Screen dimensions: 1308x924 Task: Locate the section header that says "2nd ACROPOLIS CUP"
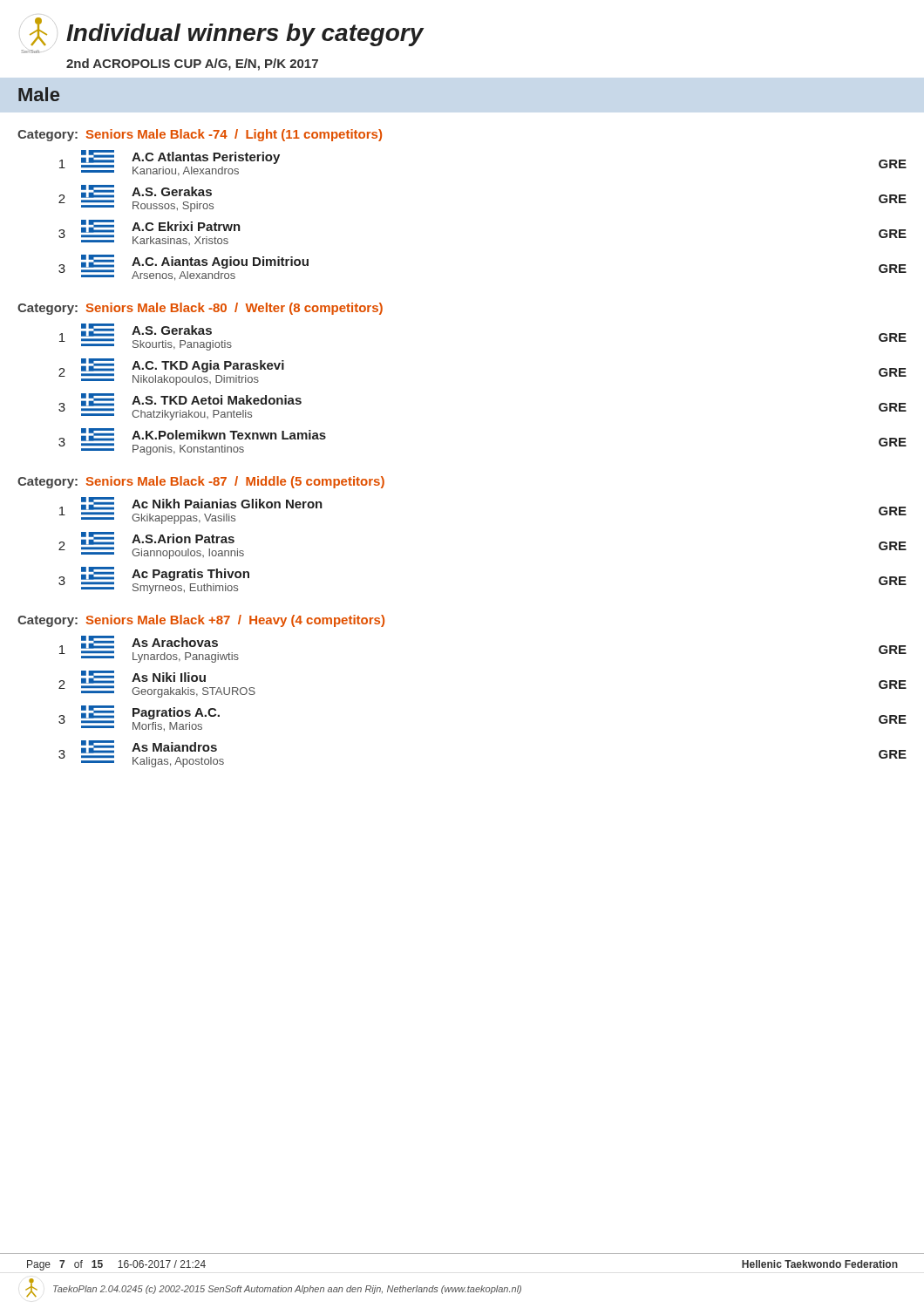click(x=192, y=63)
